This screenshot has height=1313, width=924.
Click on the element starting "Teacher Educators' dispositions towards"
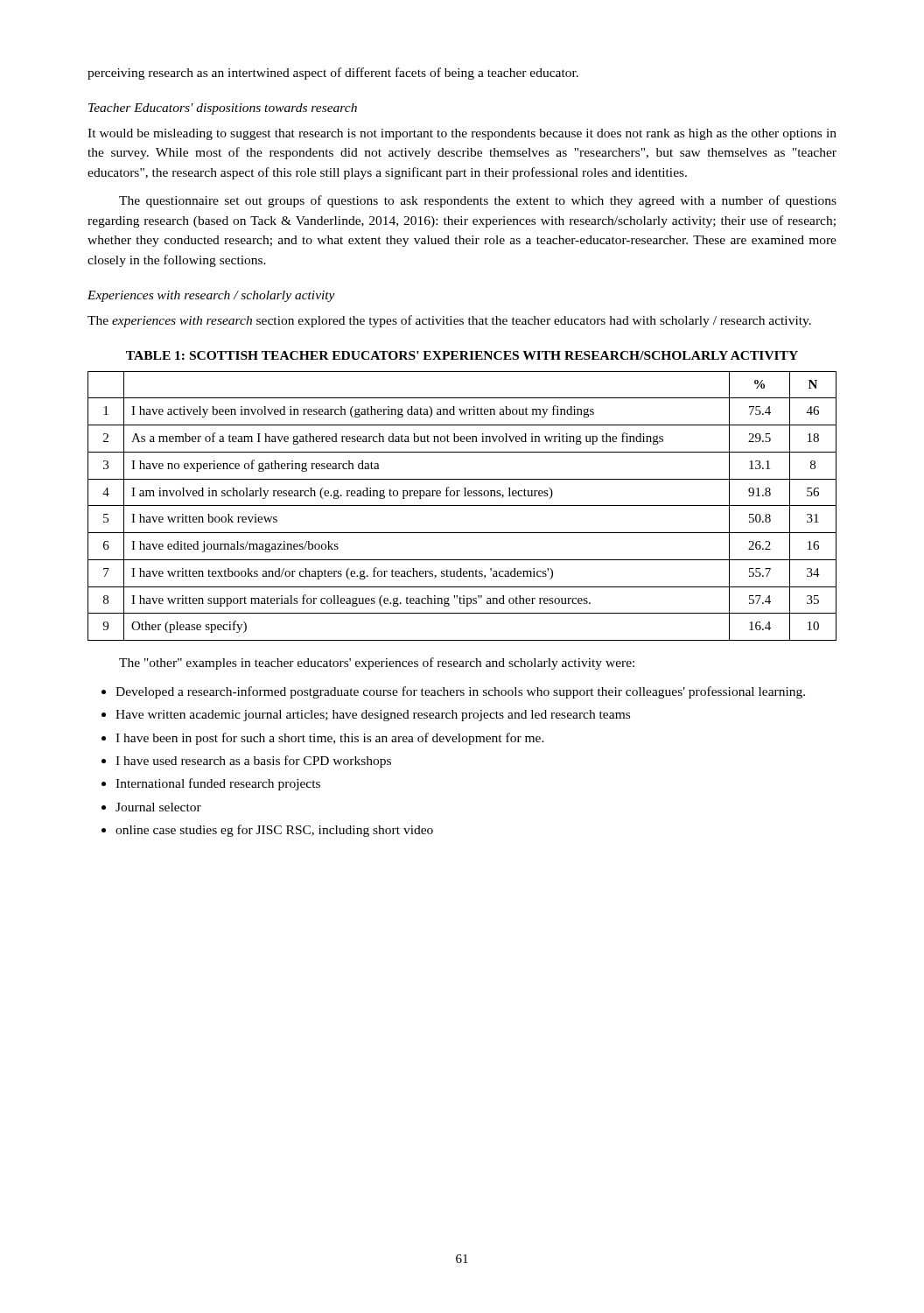[x=222, y=108]
